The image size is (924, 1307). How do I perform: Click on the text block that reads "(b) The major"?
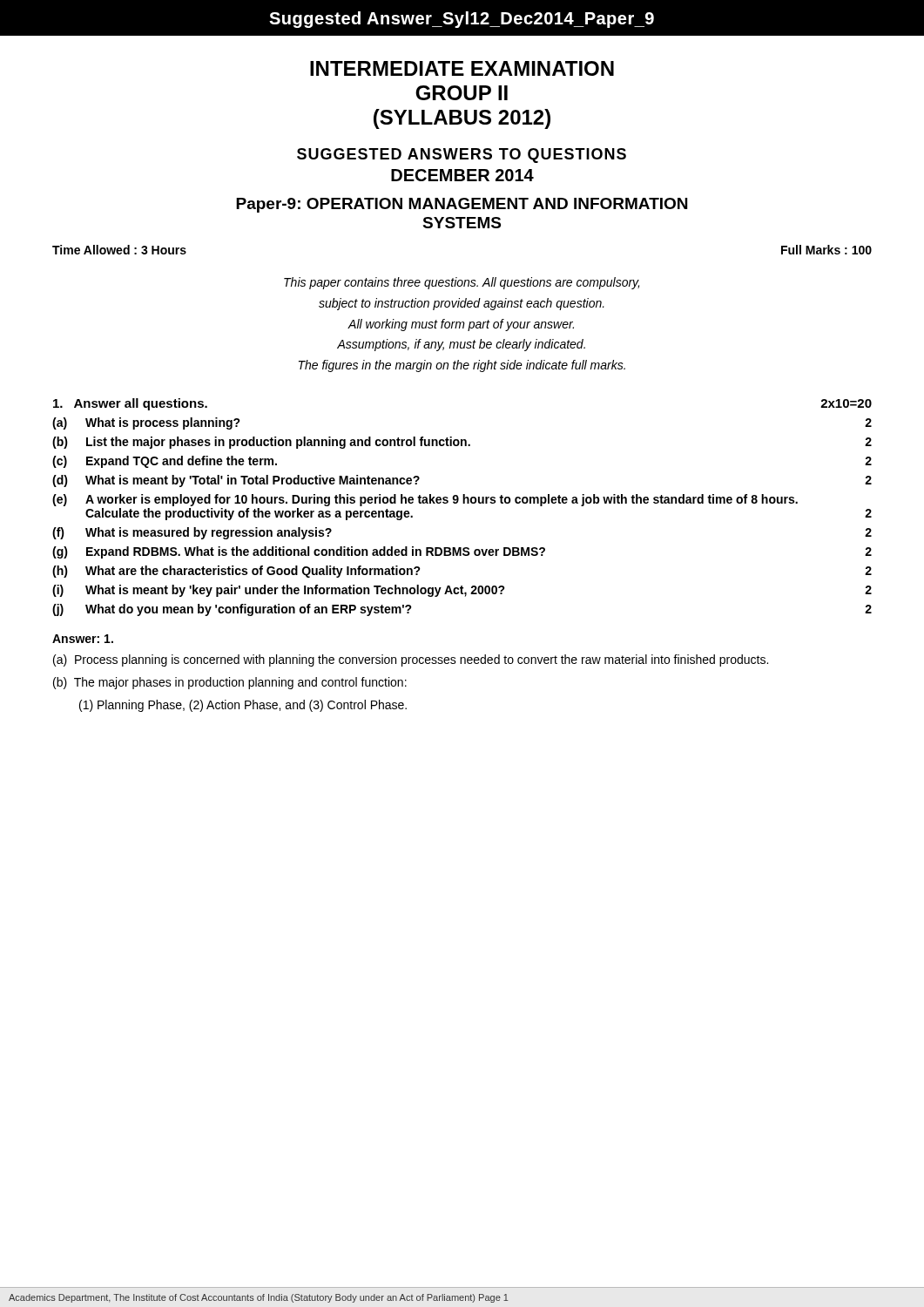click(x=230, y=682)
